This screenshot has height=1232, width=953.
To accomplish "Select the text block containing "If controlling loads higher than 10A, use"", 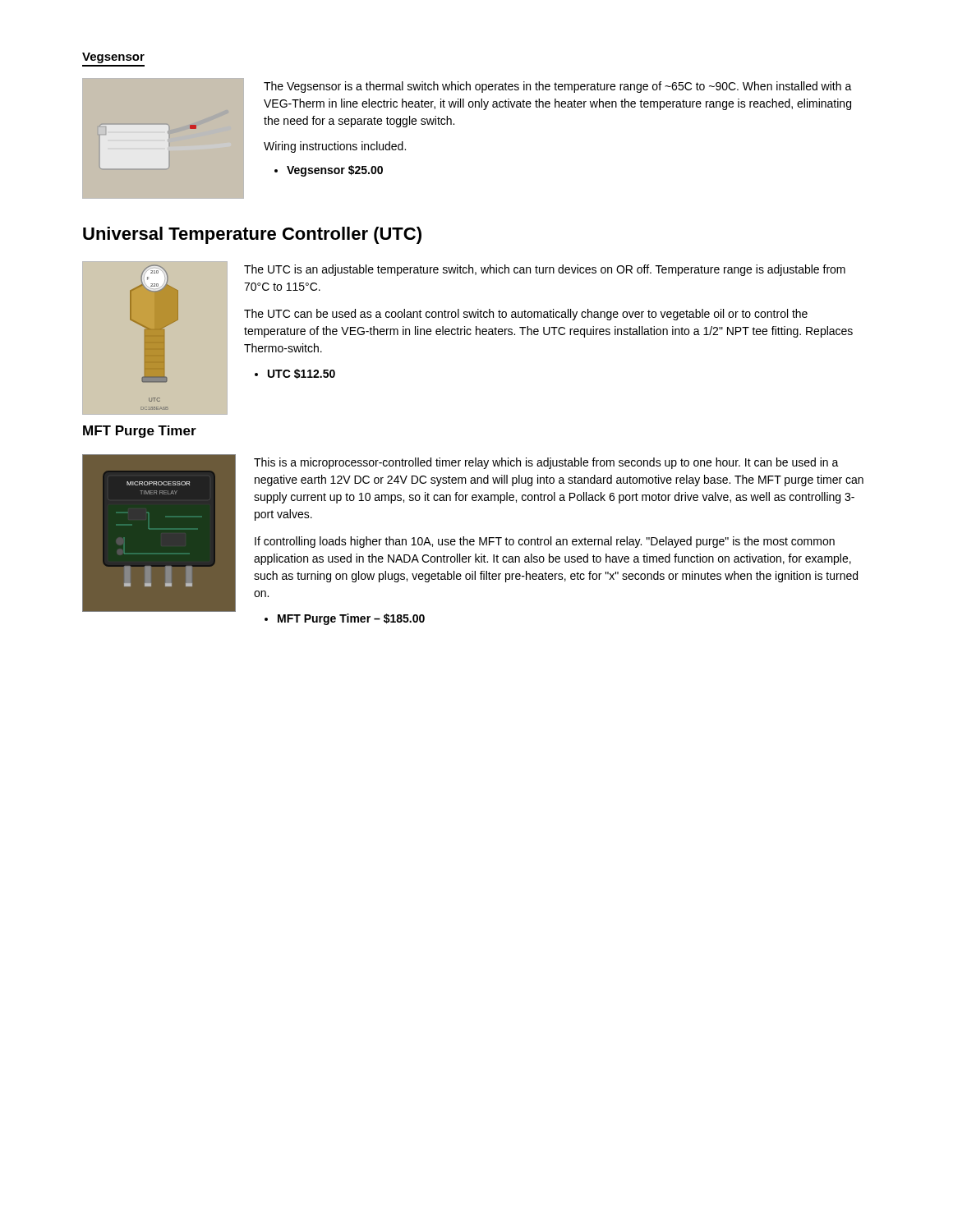I will [x=562, y=568].
